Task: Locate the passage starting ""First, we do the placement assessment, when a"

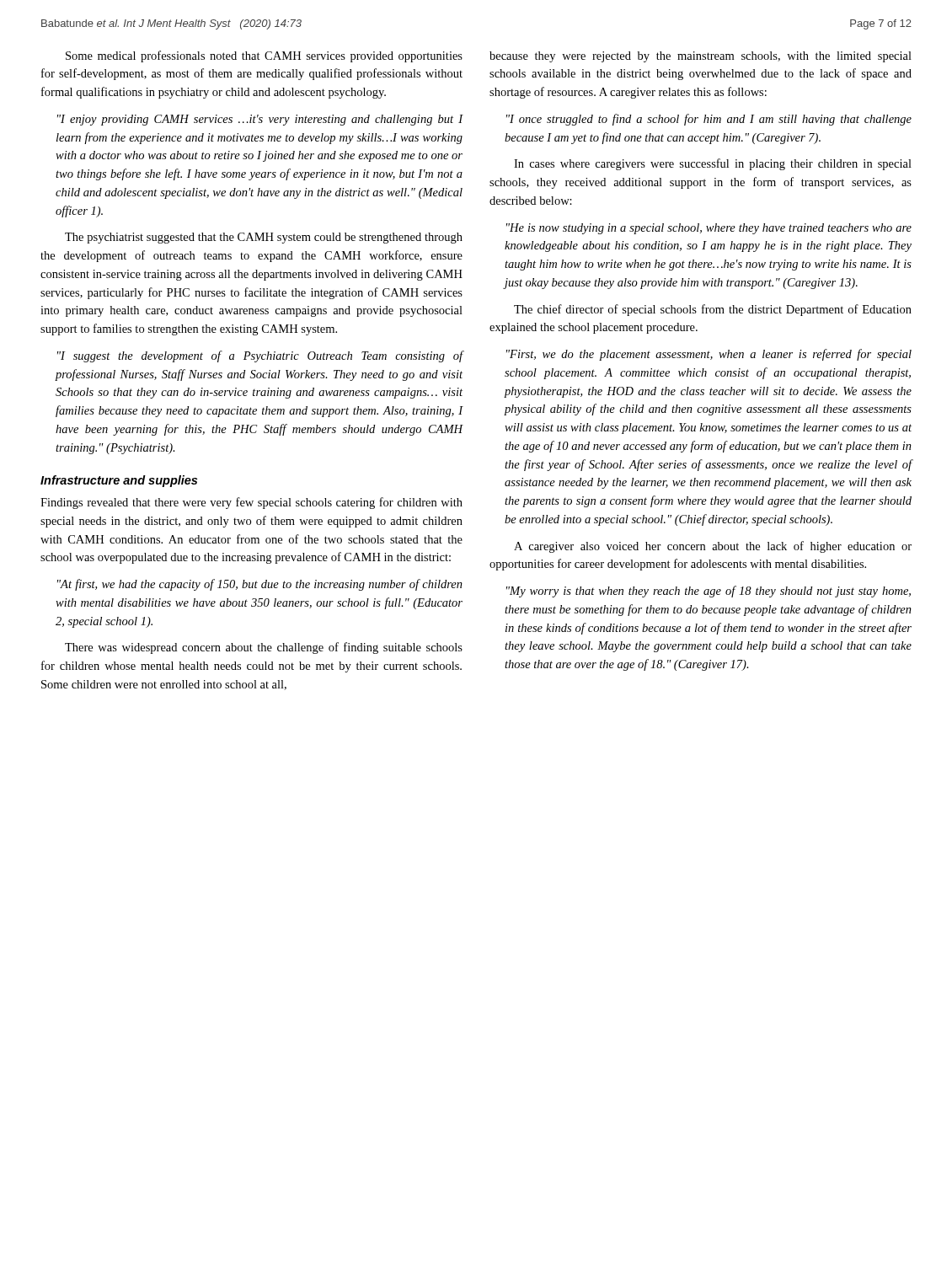Action: click(708, 437)
